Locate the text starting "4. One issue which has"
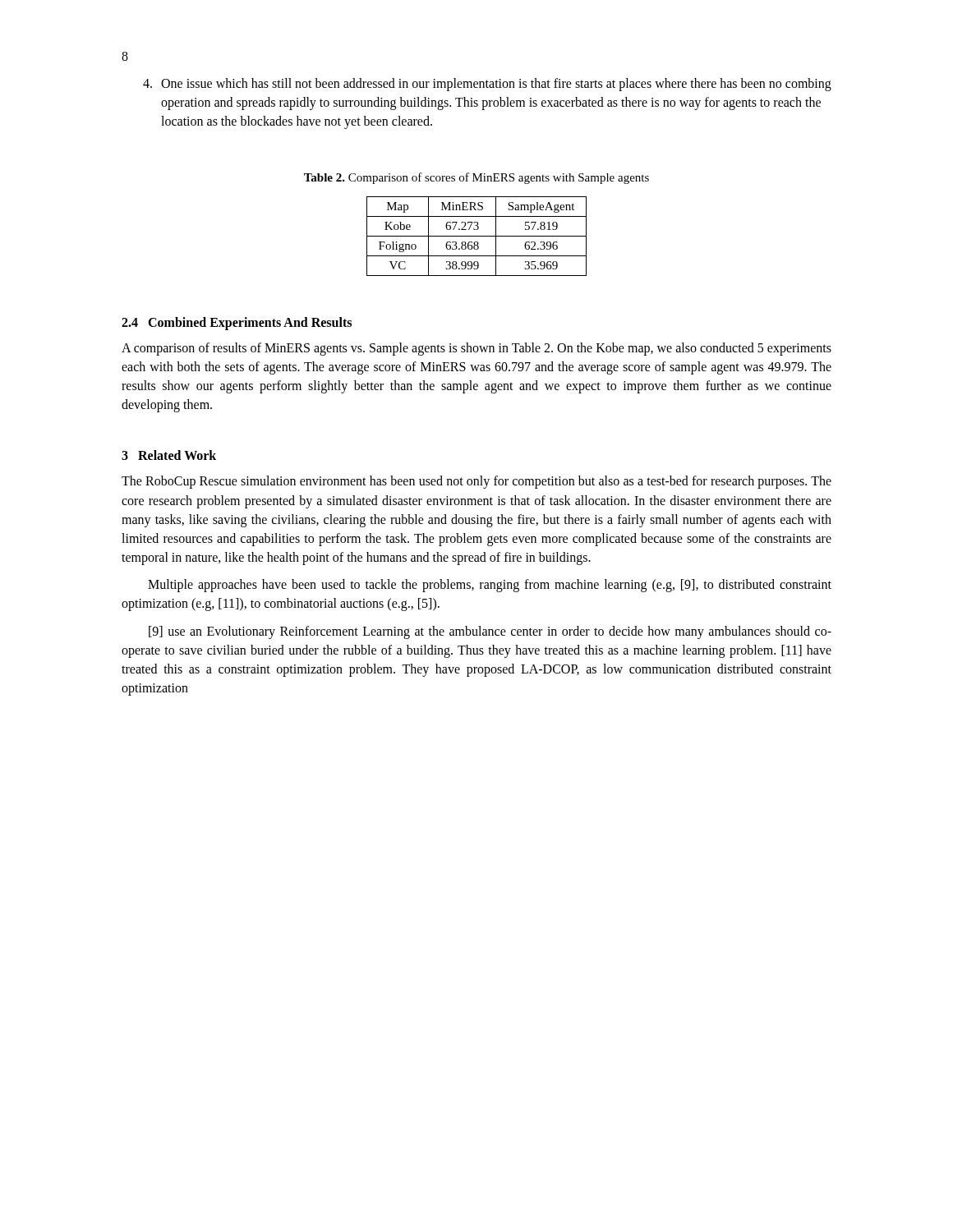 476,103
